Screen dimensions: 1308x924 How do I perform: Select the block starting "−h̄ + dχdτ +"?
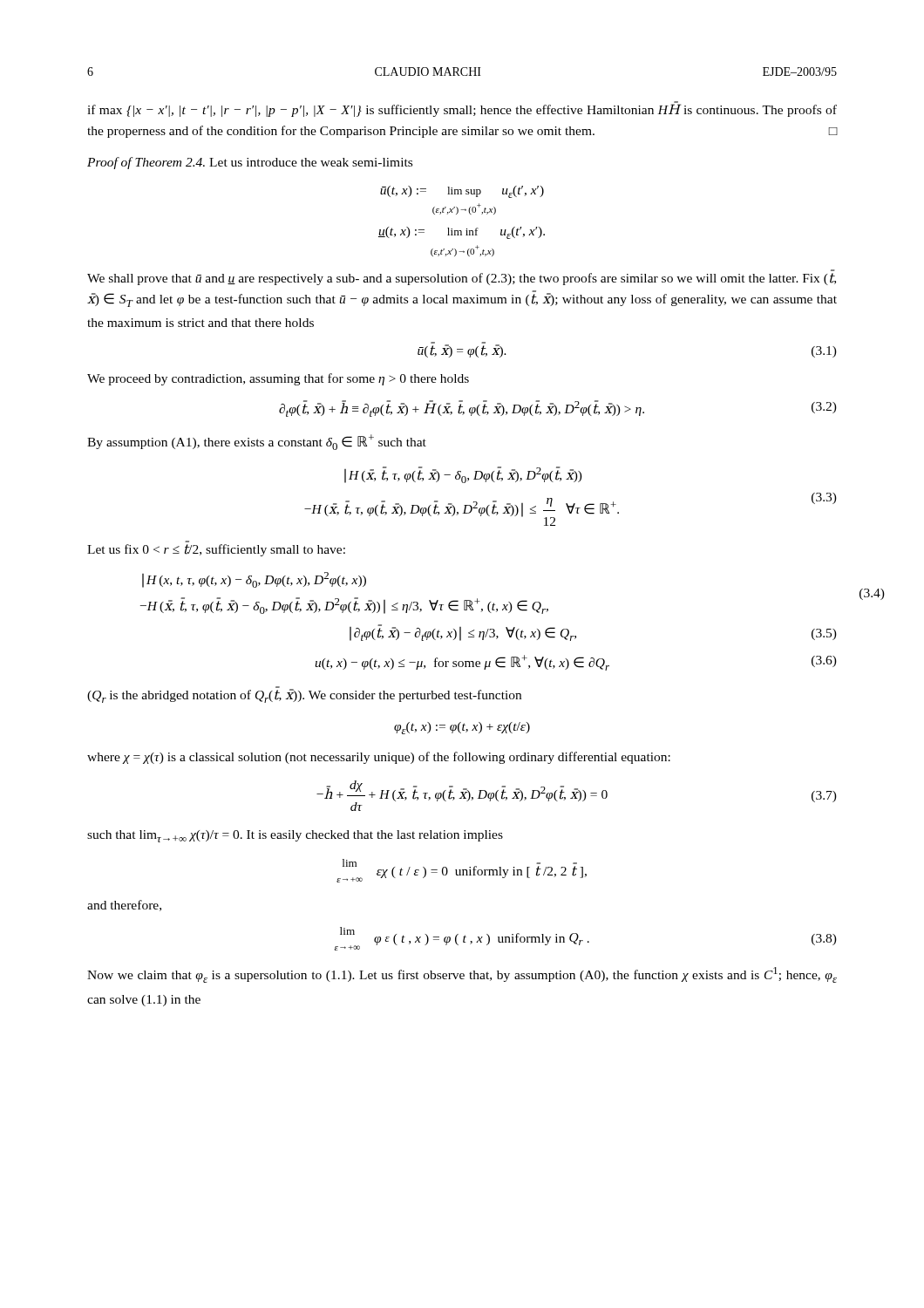(x=577, y=795)
